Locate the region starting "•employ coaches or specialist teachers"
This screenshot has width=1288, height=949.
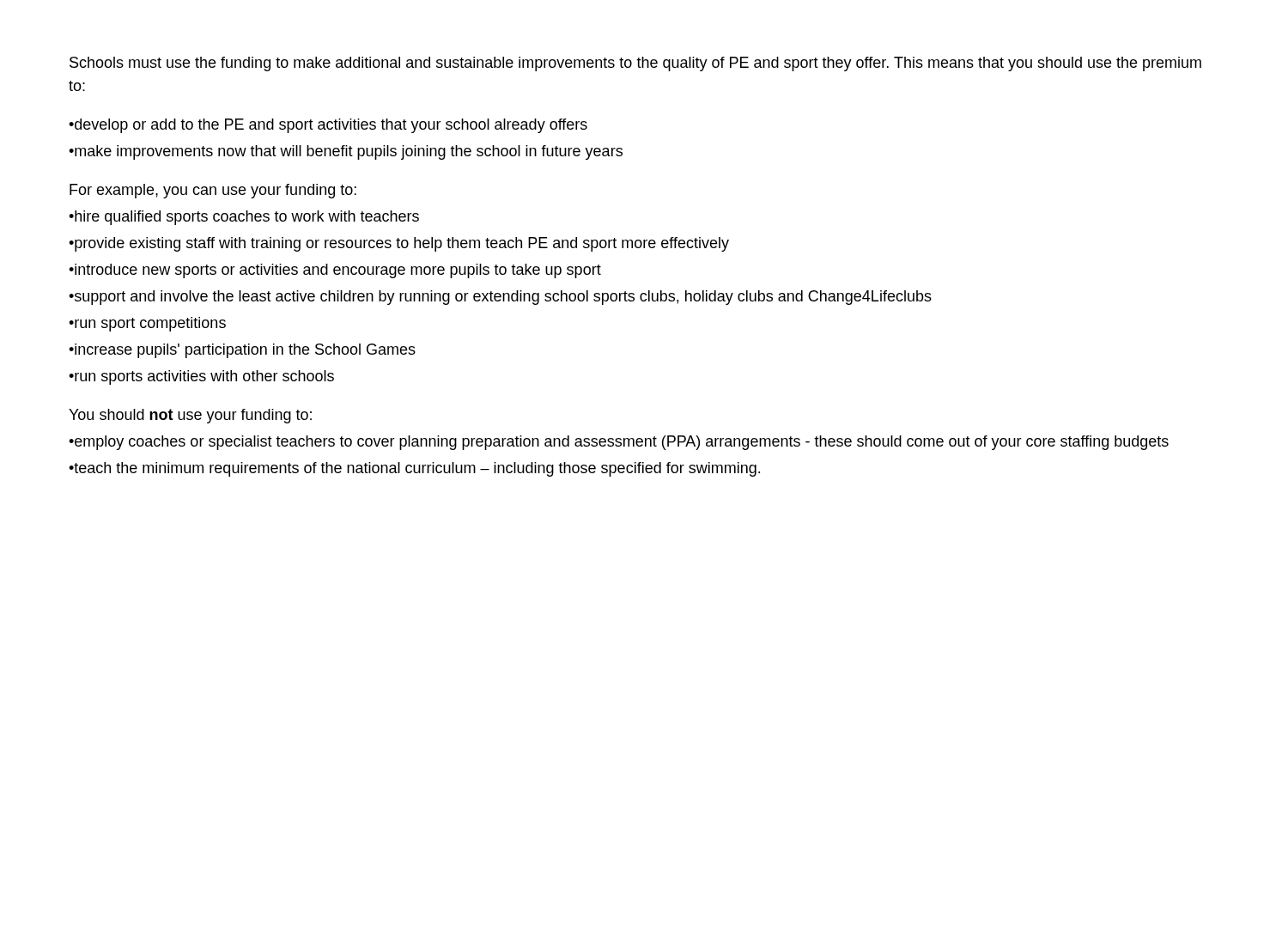(x=619, y=441)
